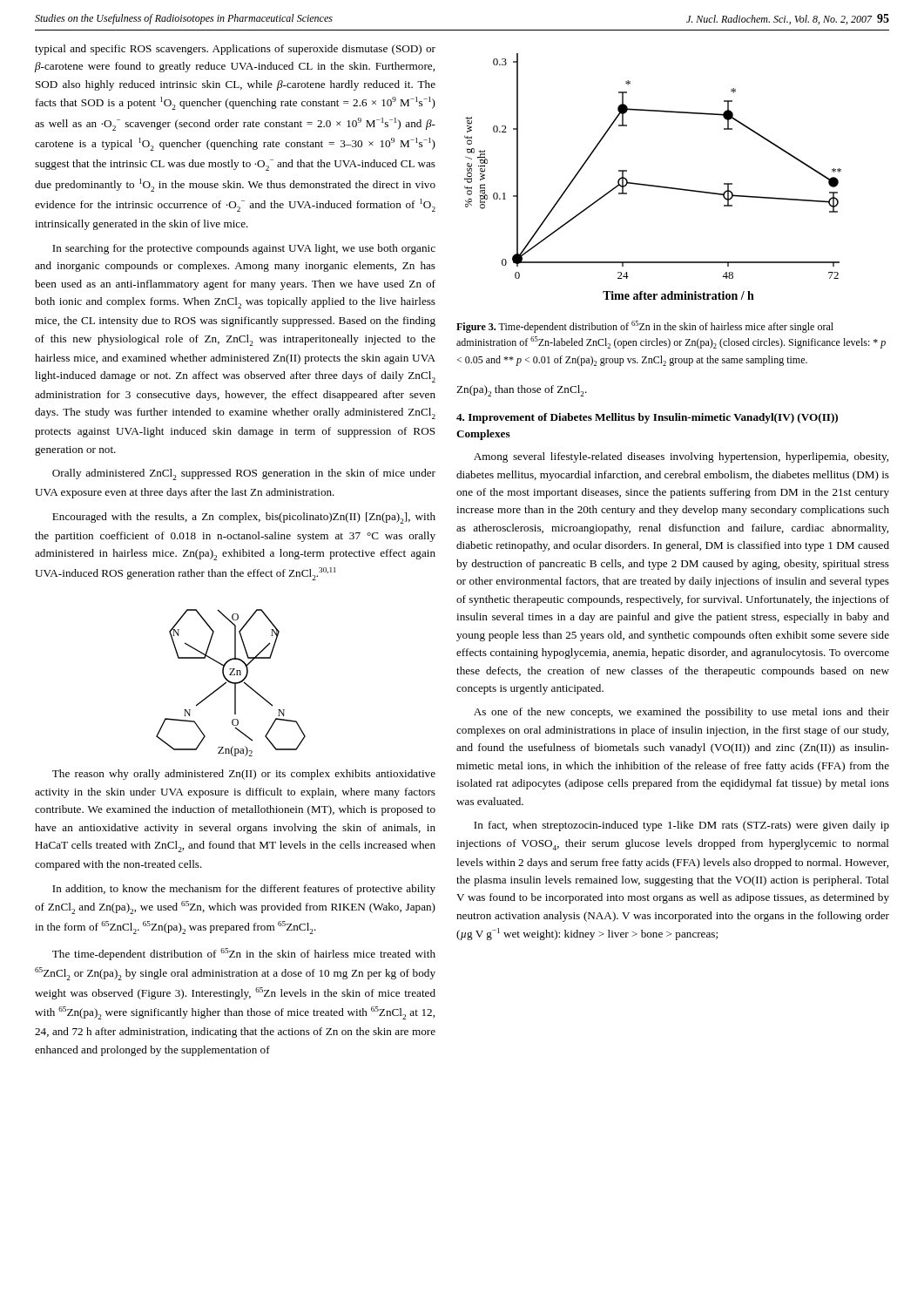Find the text starting "4. Improvement of"
The height and width of the screenshot is (1307, 924).
coord(647,425)
